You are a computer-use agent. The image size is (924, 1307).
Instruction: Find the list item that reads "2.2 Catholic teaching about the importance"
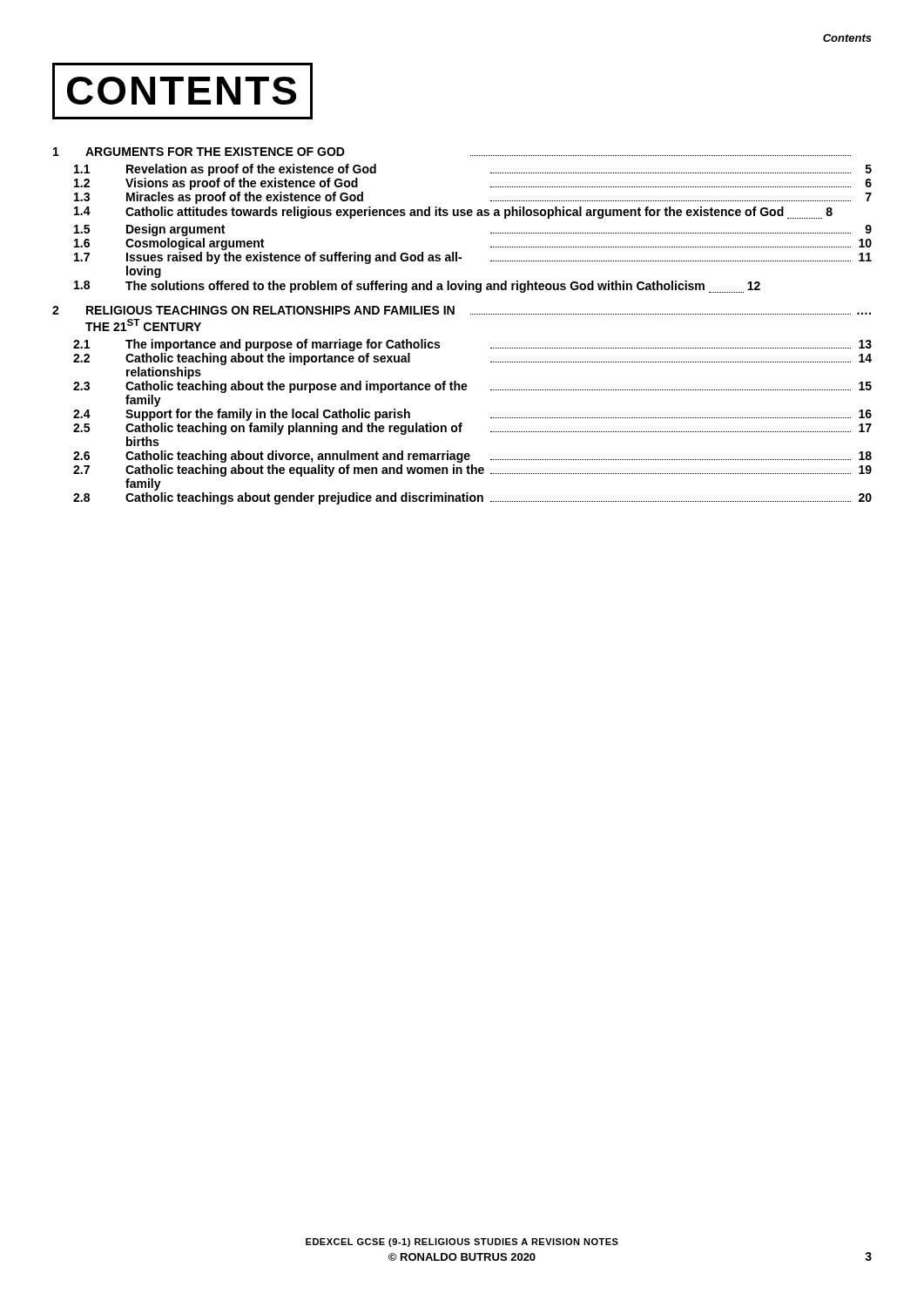pyautogui.click(x=269, y=359)
